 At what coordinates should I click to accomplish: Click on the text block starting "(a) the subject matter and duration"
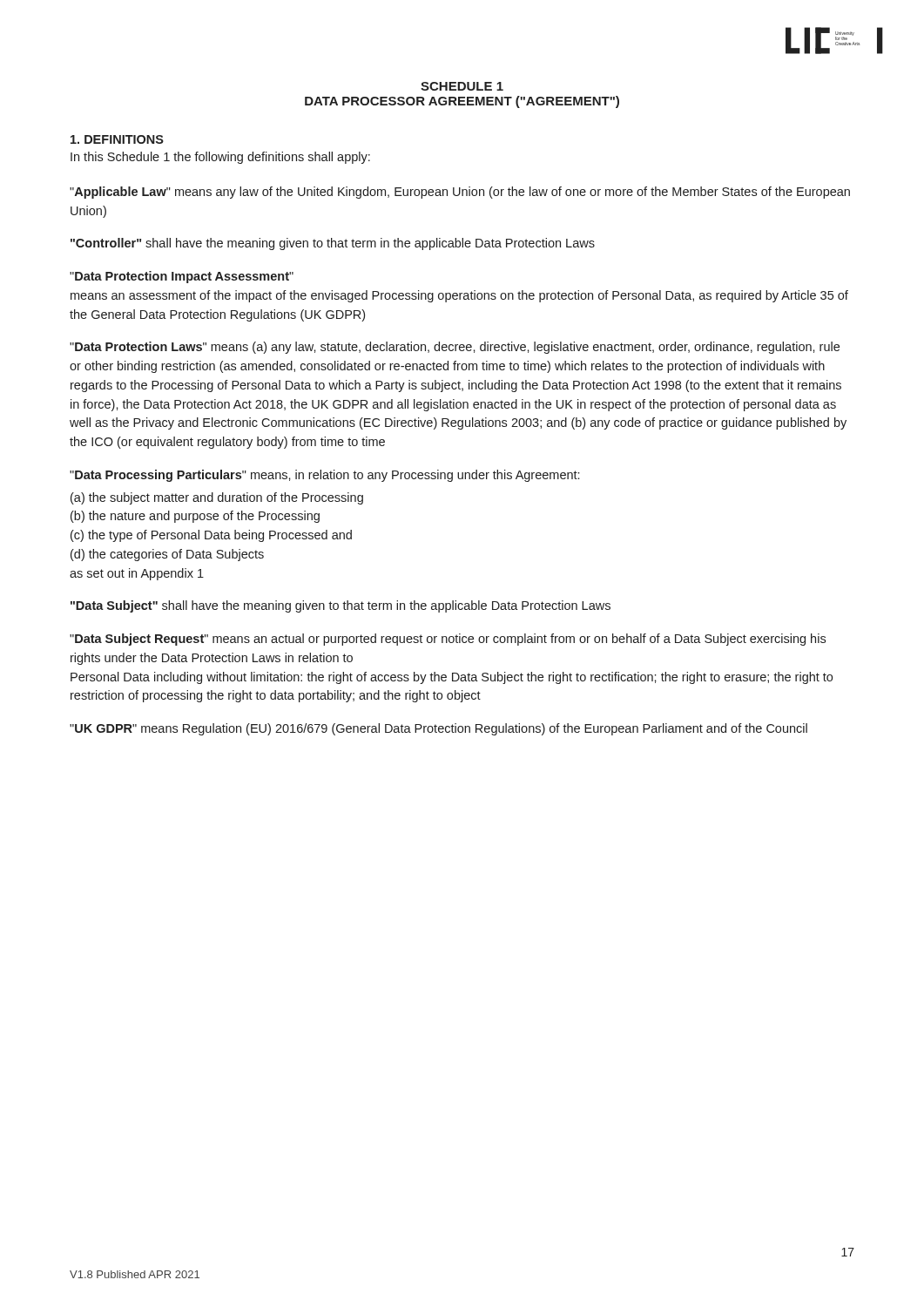point(217,497)
